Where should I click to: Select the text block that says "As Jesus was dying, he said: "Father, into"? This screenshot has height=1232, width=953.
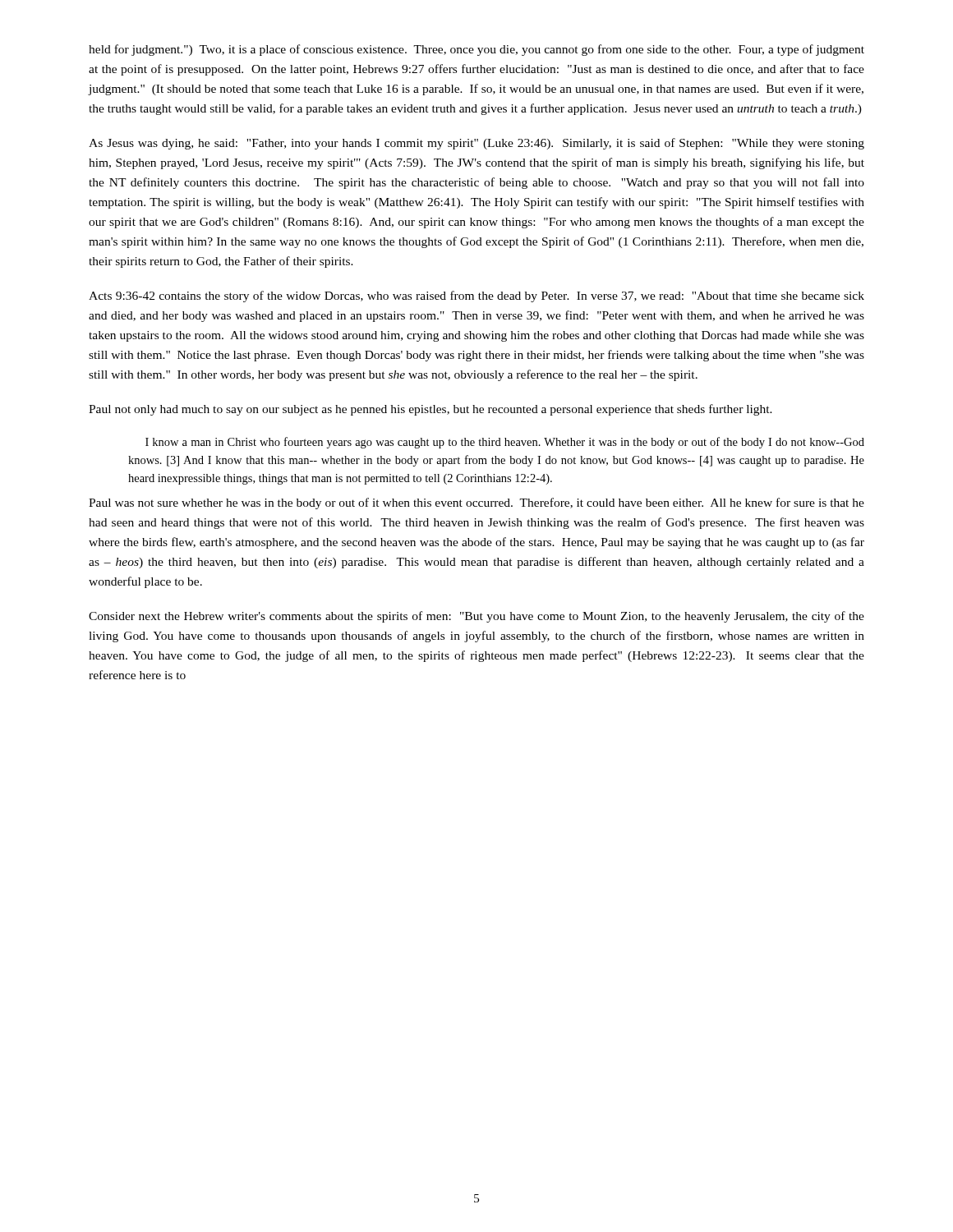(x=476, y=202)
